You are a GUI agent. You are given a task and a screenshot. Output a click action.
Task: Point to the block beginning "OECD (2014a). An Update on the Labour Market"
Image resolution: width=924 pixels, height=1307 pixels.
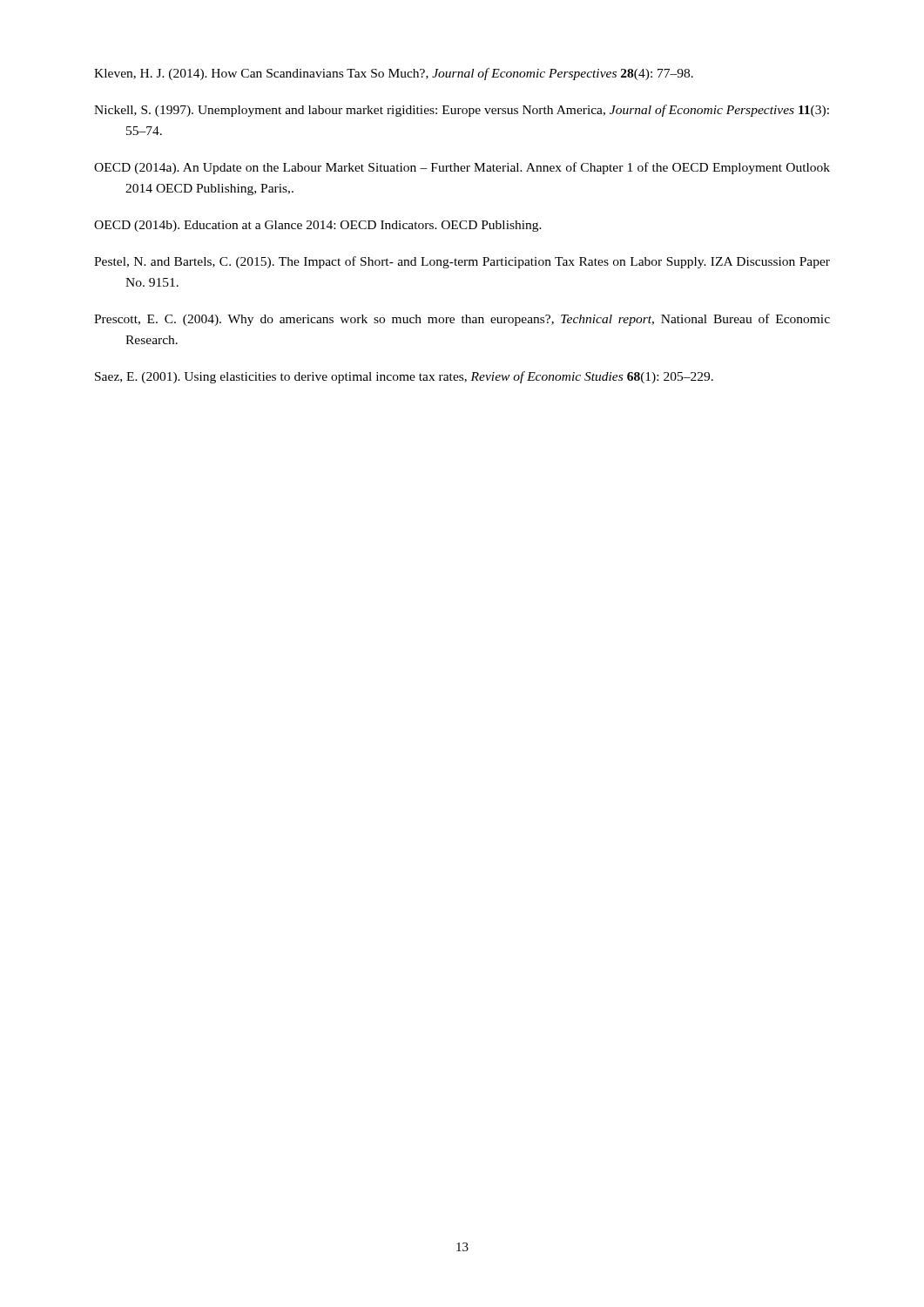point(462,177)
